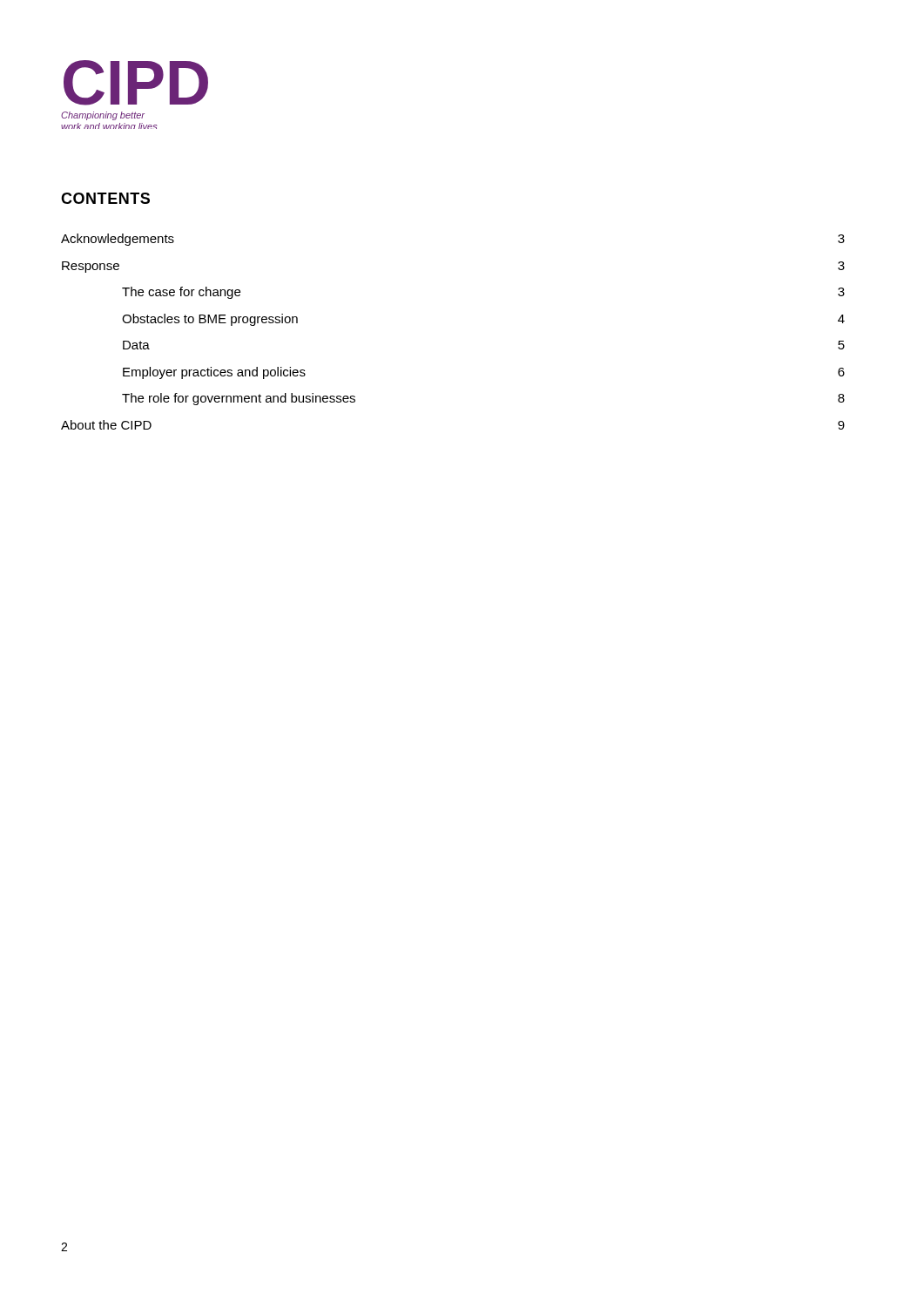This screenshot has height=1307, width=924.
Task: Locate the text "About the CIPD 9"
Action: click(x=103, y=425)
